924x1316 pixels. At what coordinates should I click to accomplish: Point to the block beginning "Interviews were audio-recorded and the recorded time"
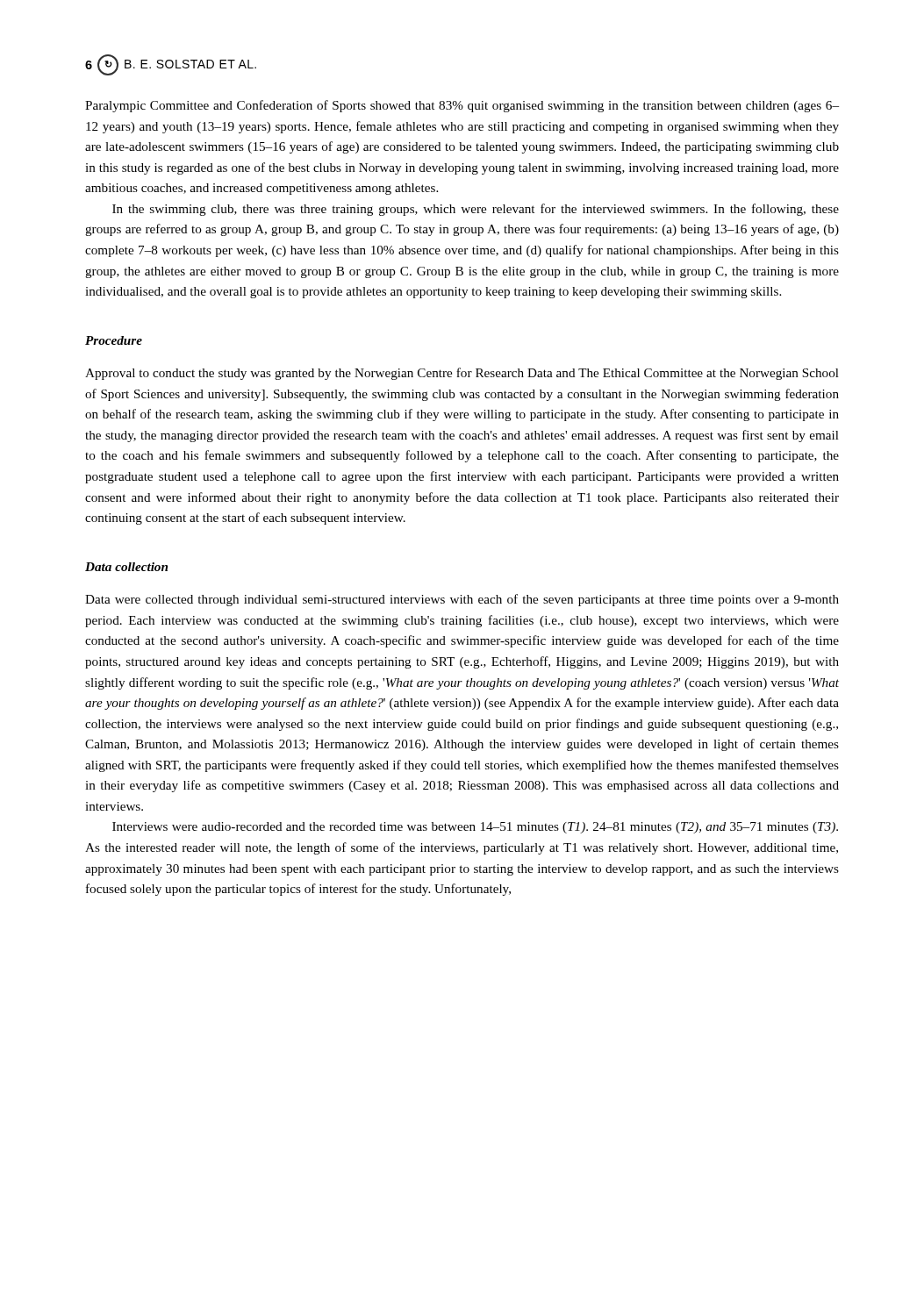(x=462, y=858)
